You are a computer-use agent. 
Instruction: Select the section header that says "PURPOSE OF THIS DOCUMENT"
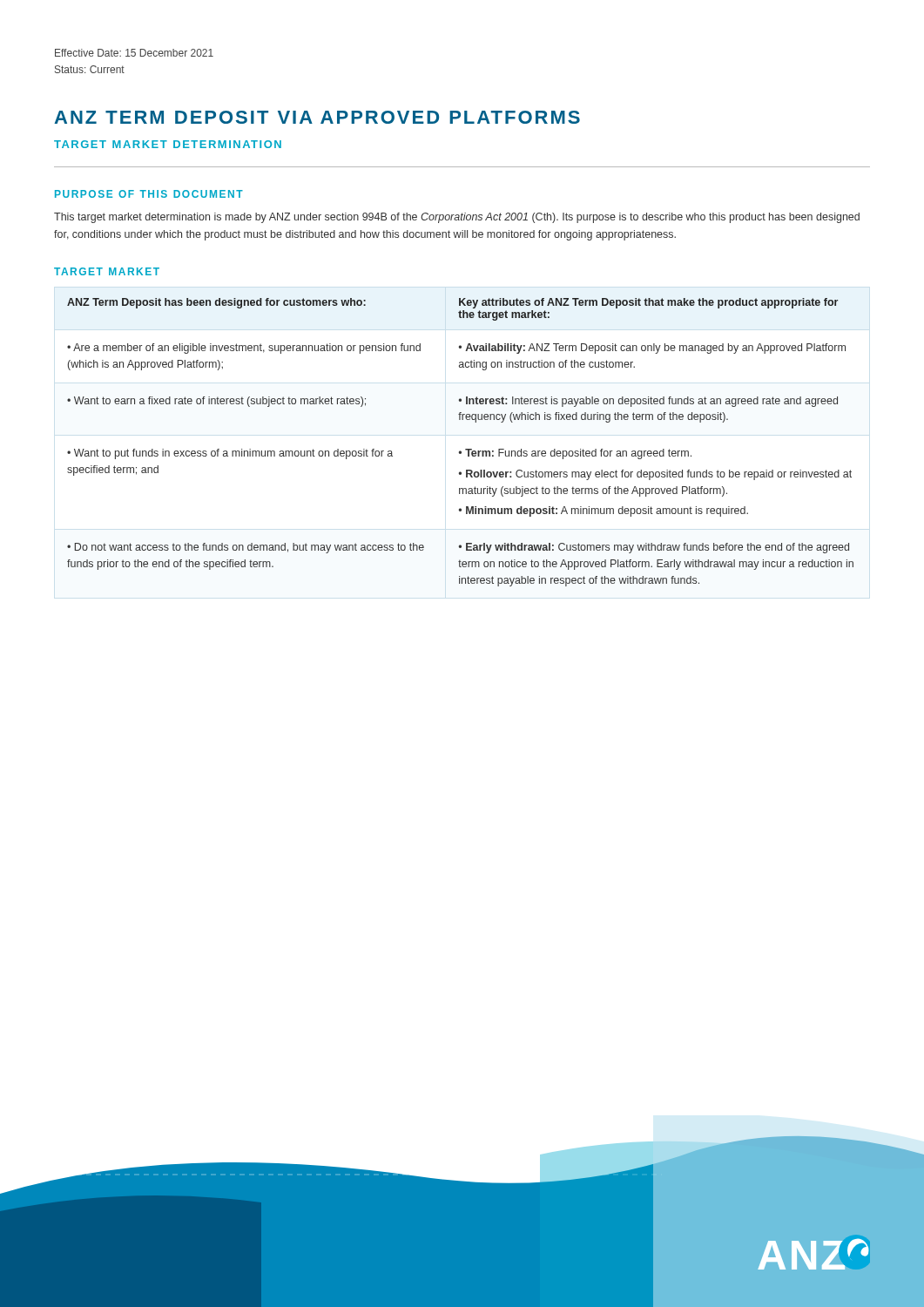[x=149, y=194]
